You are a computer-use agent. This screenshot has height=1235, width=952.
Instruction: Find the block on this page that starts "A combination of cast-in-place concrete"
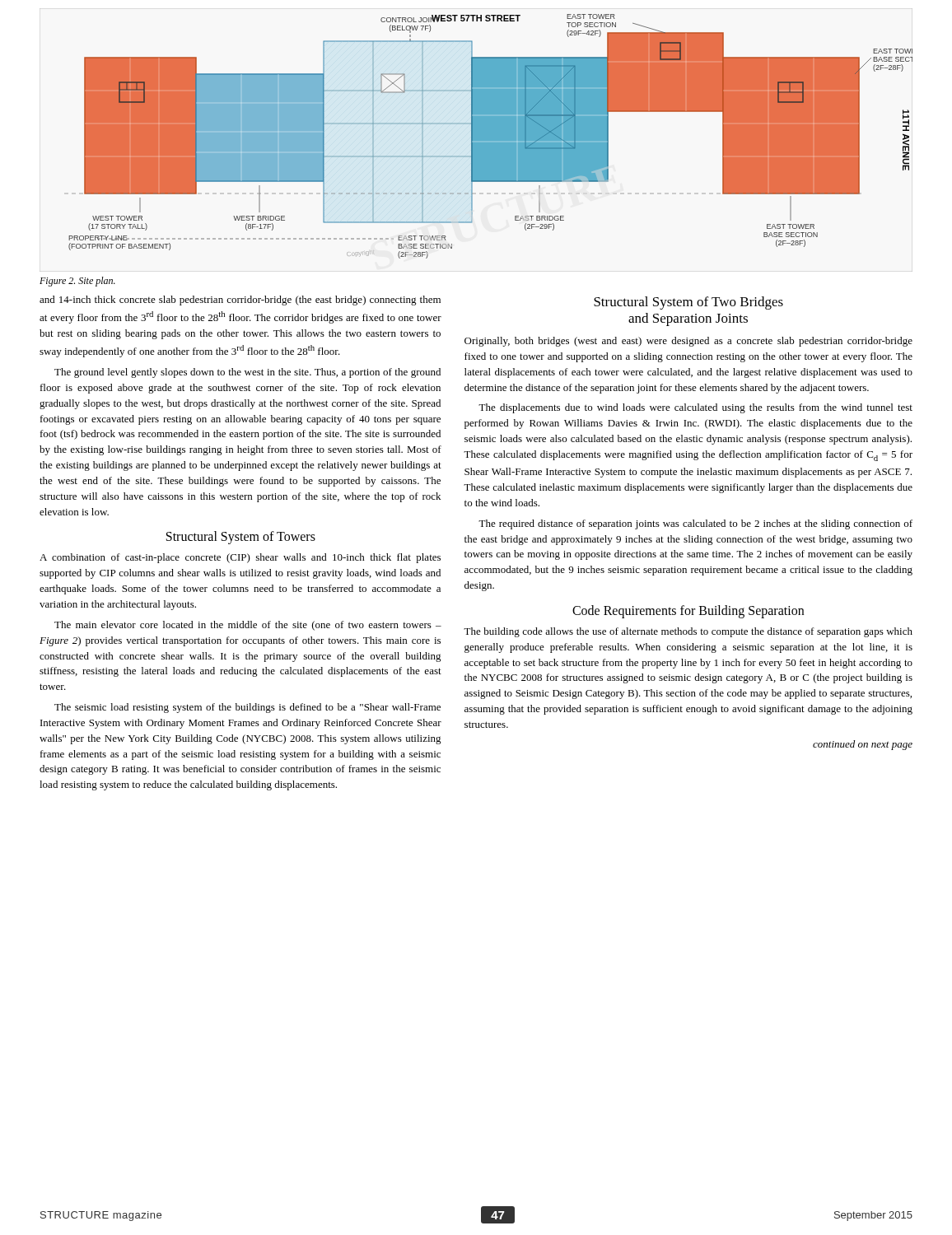tap(240, 581)
